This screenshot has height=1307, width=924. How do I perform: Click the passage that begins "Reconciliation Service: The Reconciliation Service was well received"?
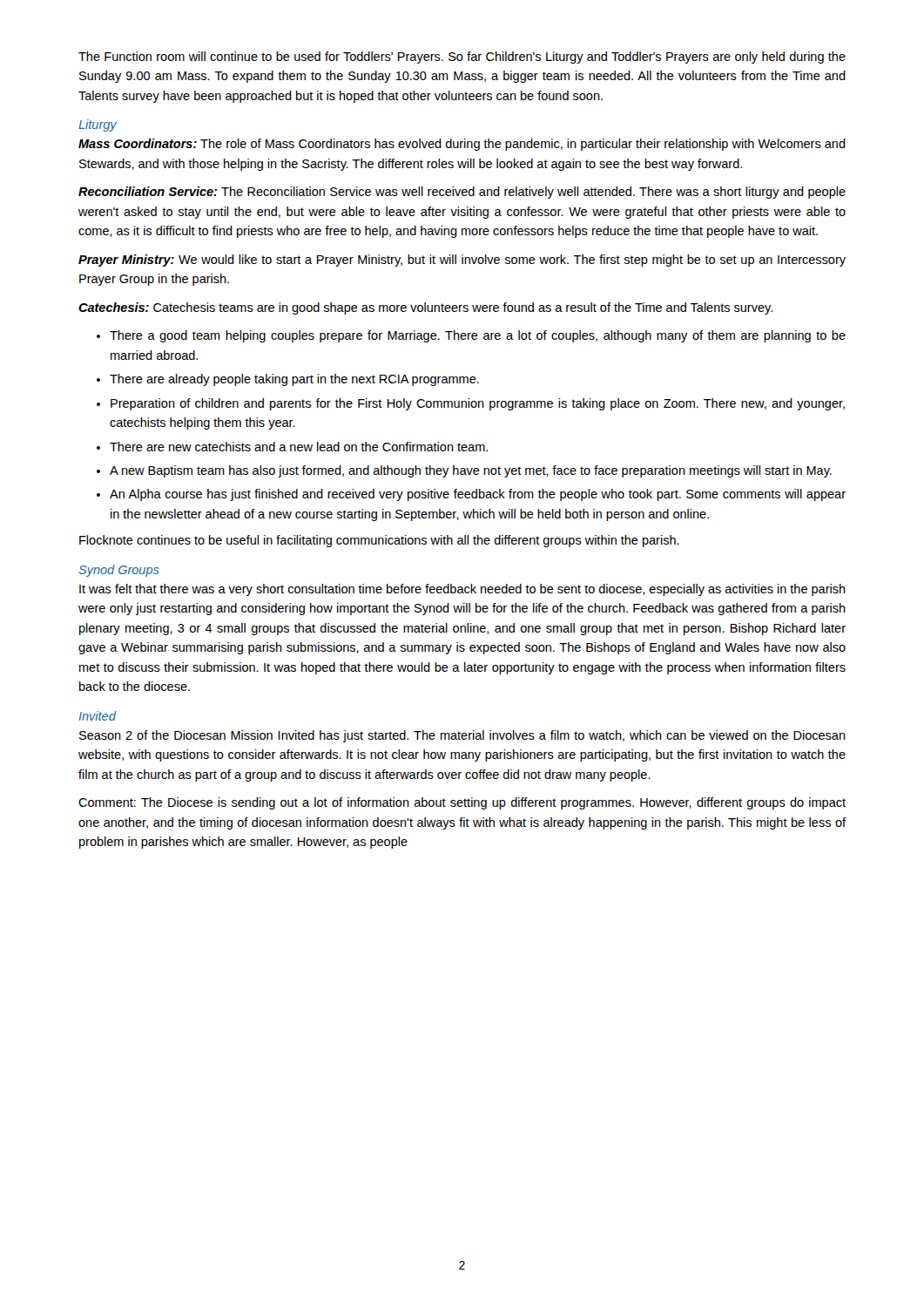pos(462,212)
